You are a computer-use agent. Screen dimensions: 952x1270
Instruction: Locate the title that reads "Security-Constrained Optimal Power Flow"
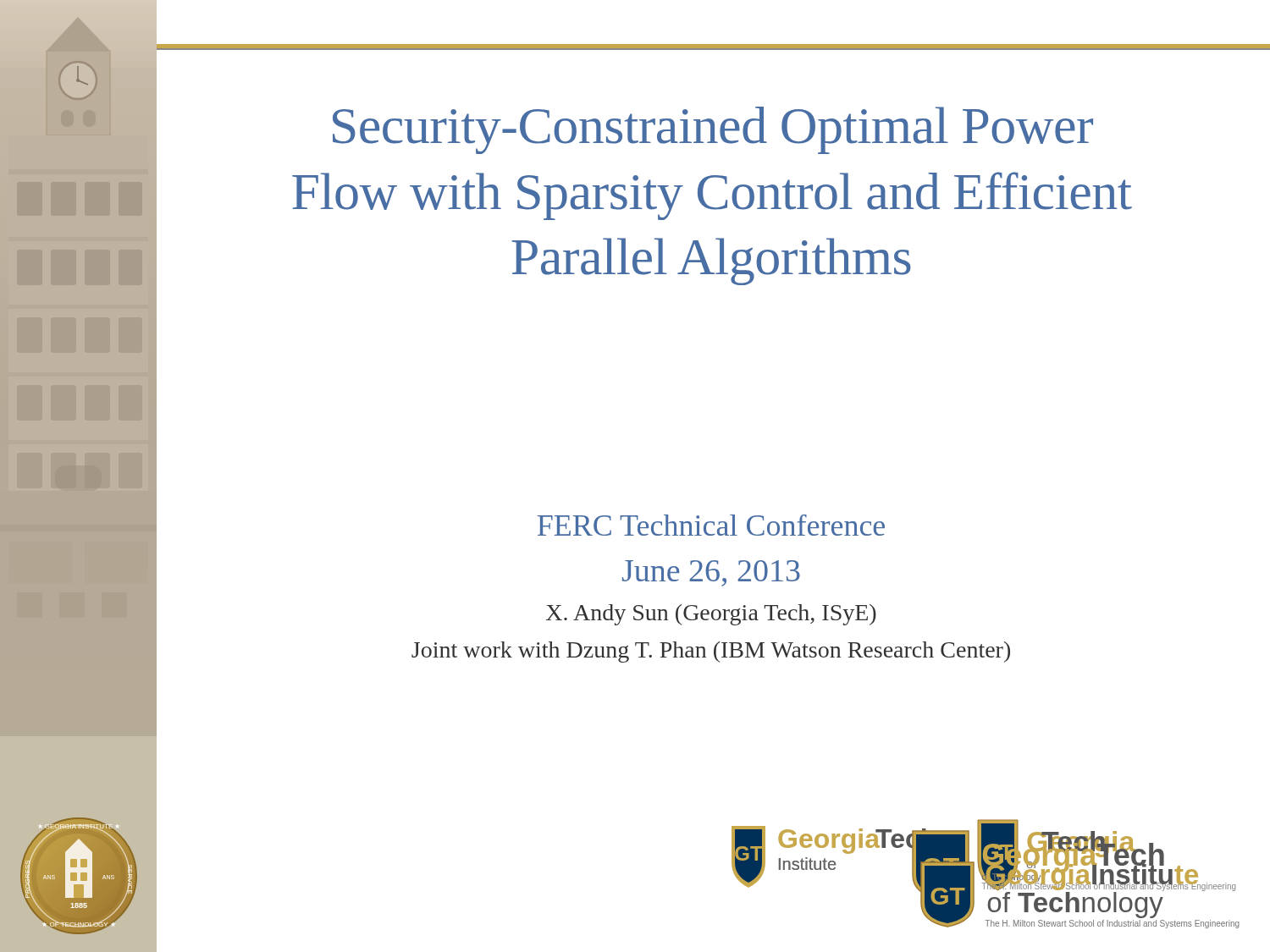711,191
